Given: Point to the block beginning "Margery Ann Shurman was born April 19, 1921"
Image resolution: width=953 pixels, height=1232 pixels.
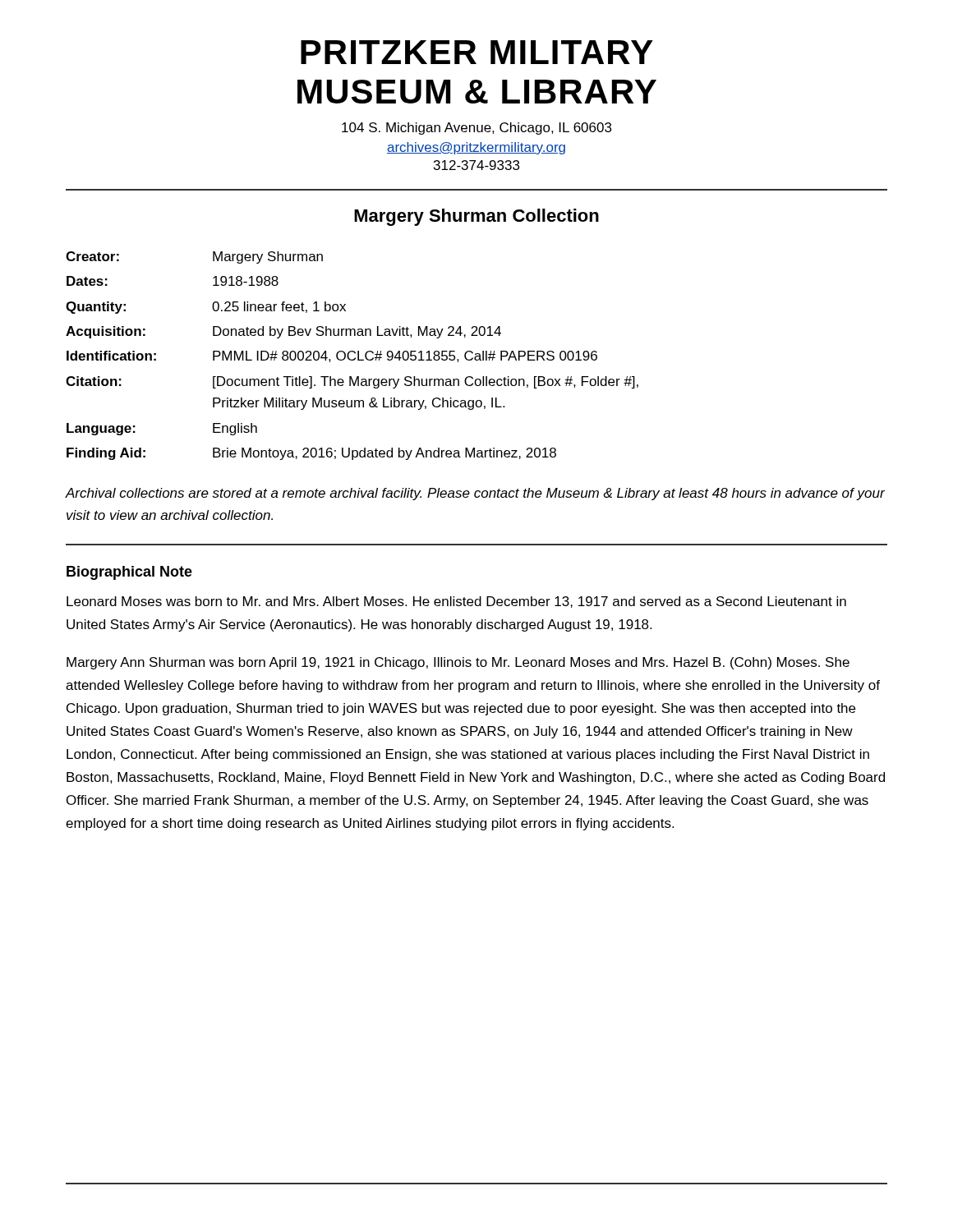Looking at the screenshot, I should [x=476, y=743].
